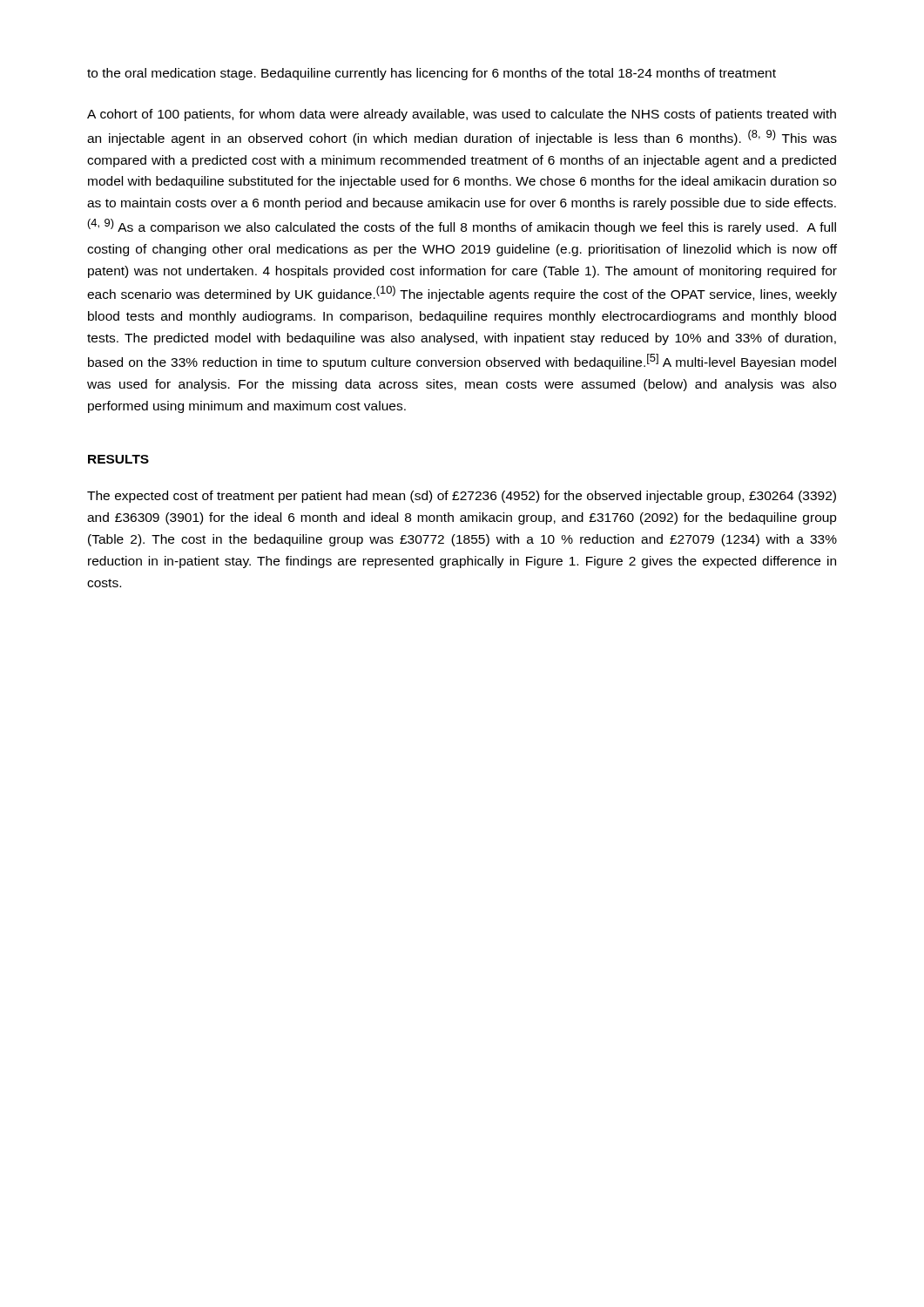This screenshot has width=924, height=1307.
Task: Click on the block starting "The expected cost of treatment per patient had"
Action: [x=462, y=539]
